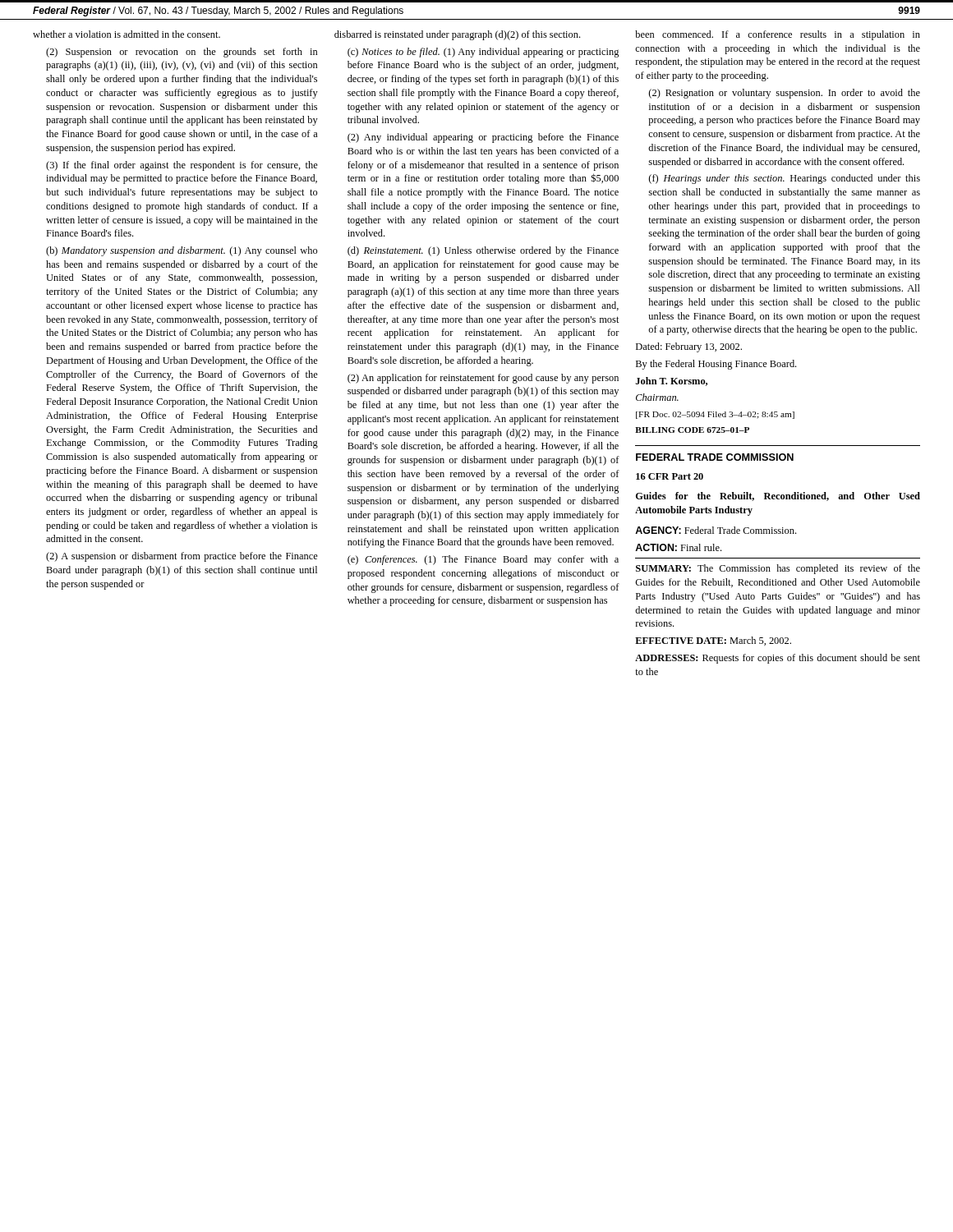
Task: Point to the passage starting "16 CFR Part 20"
Action: coord(670,476)
